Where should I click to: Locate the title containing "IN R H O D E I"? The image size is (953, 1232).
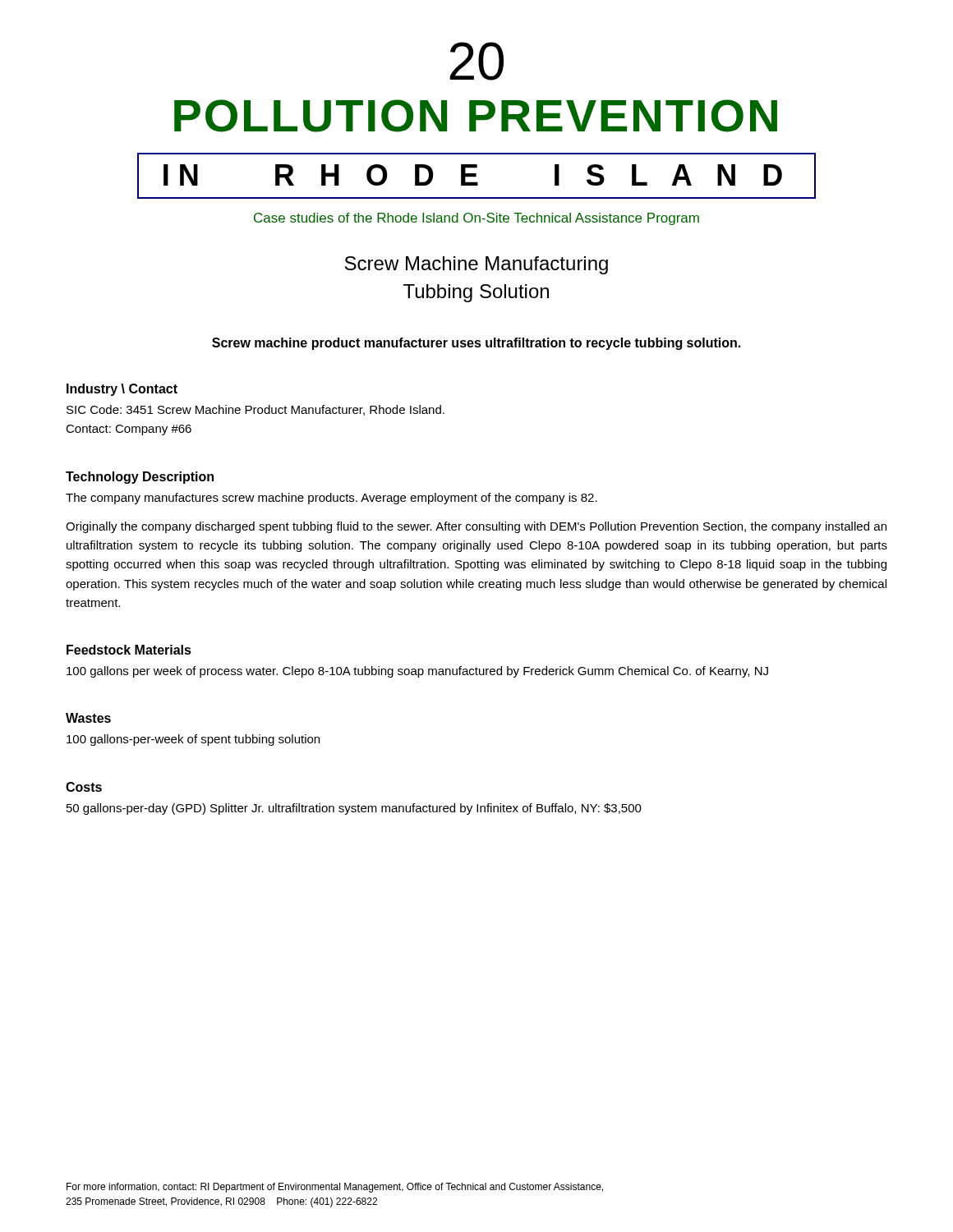476,176
